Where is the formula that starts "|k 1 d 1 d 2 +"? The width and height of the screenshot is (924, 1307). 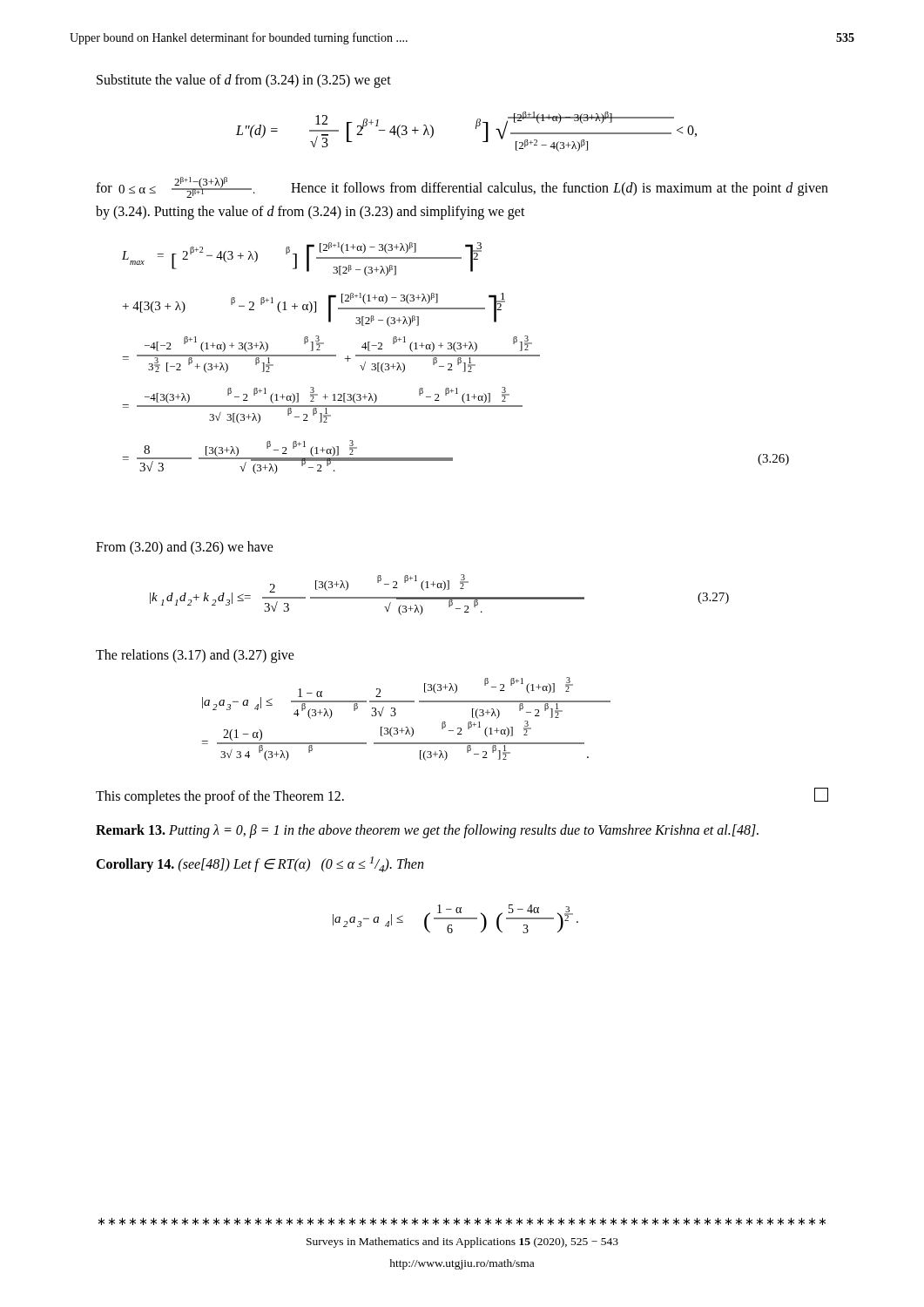(x=462, y=598)
